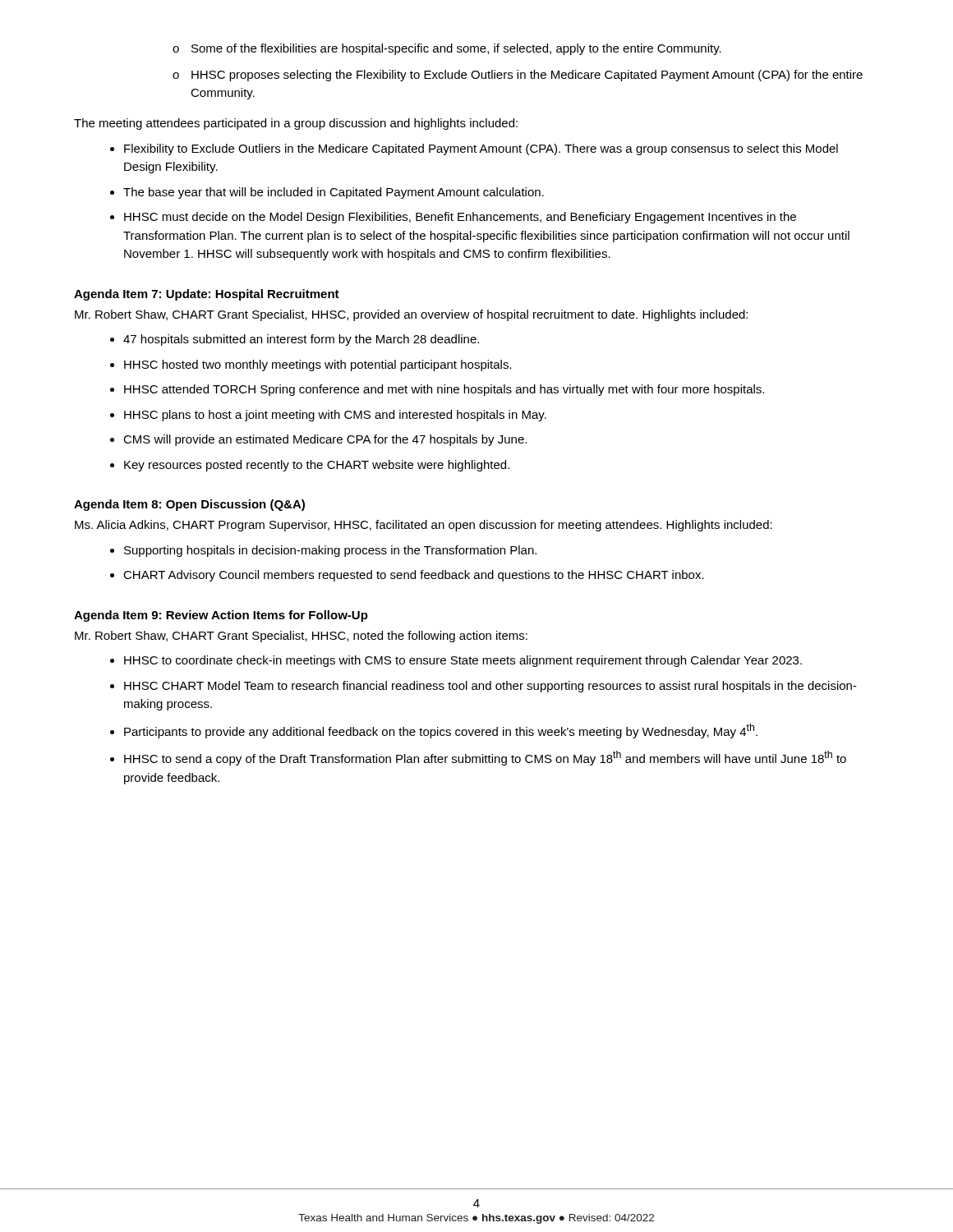Screen dimensions: 1232x953
Task: Locate the passage starting "Flexibility to Exclude Outliers in the Medicare"
Action: pyautogui.click(x=481, y=157)
